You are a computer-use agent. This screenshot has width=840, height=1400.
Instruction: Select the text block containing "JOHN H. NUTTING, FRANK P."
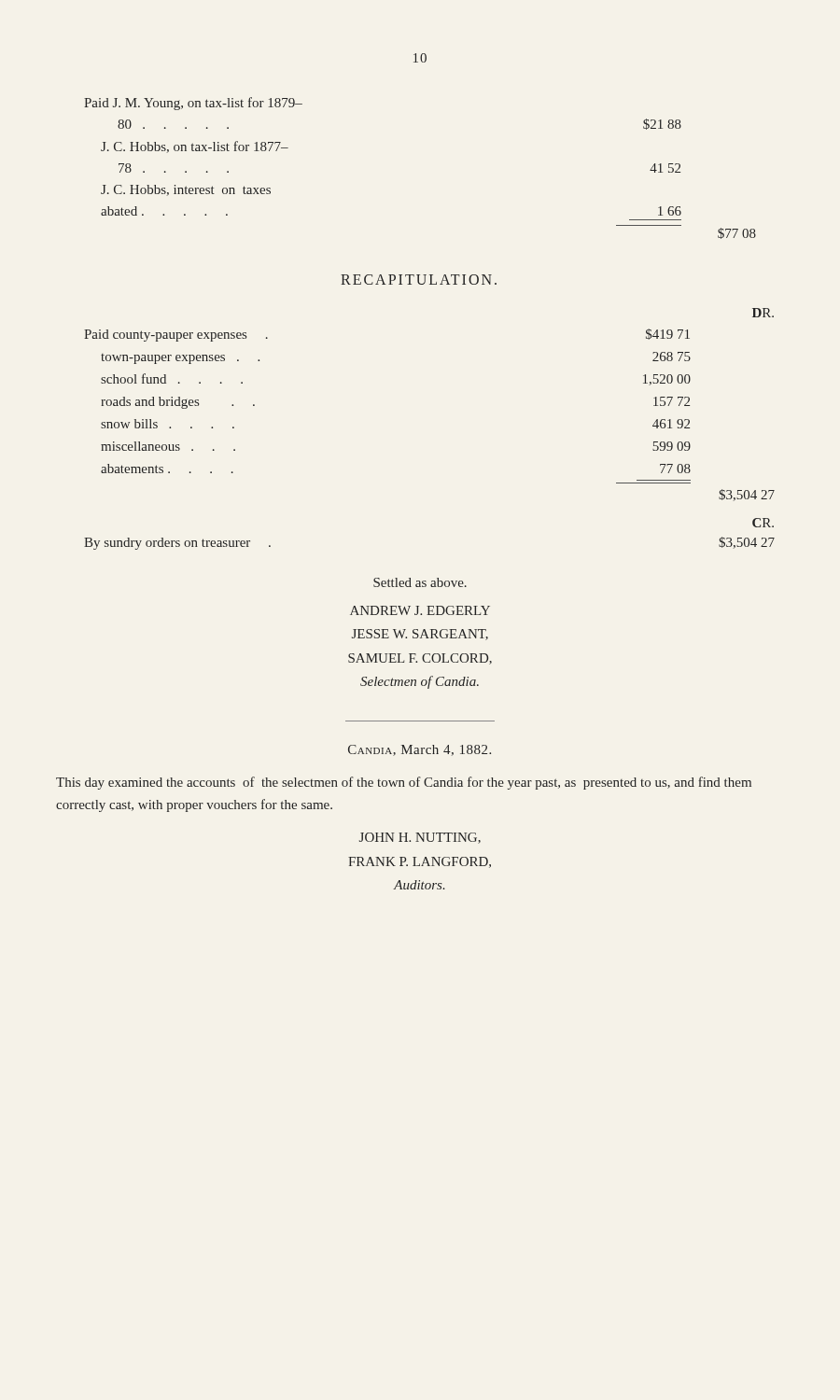(420, 861)
